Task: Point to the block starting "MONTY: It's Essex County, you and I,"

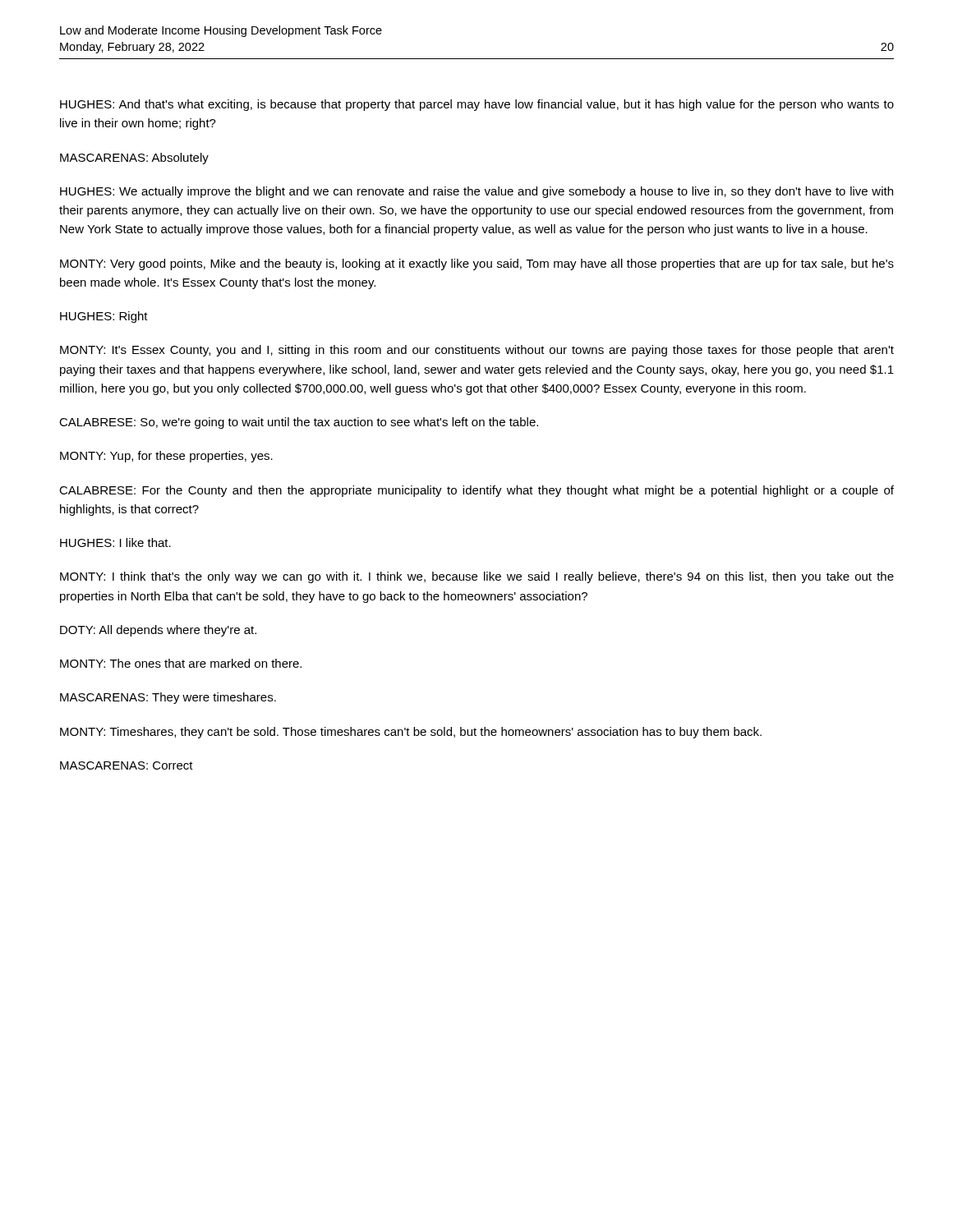Action: click(x=476, y=369)
